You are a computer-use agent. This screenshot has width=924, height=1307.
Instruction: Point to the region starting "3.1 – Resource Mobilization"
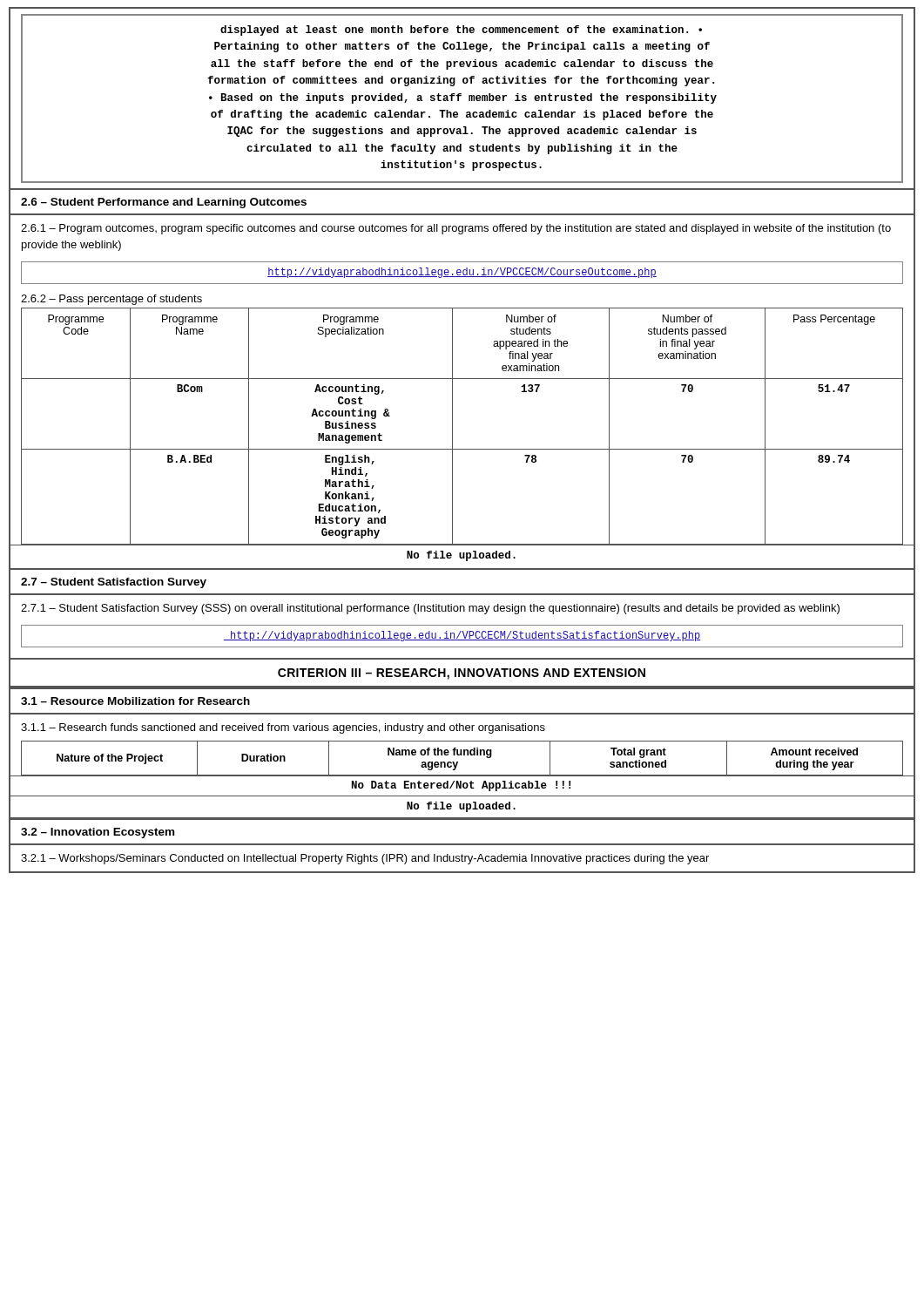click(x=136, y=701)
